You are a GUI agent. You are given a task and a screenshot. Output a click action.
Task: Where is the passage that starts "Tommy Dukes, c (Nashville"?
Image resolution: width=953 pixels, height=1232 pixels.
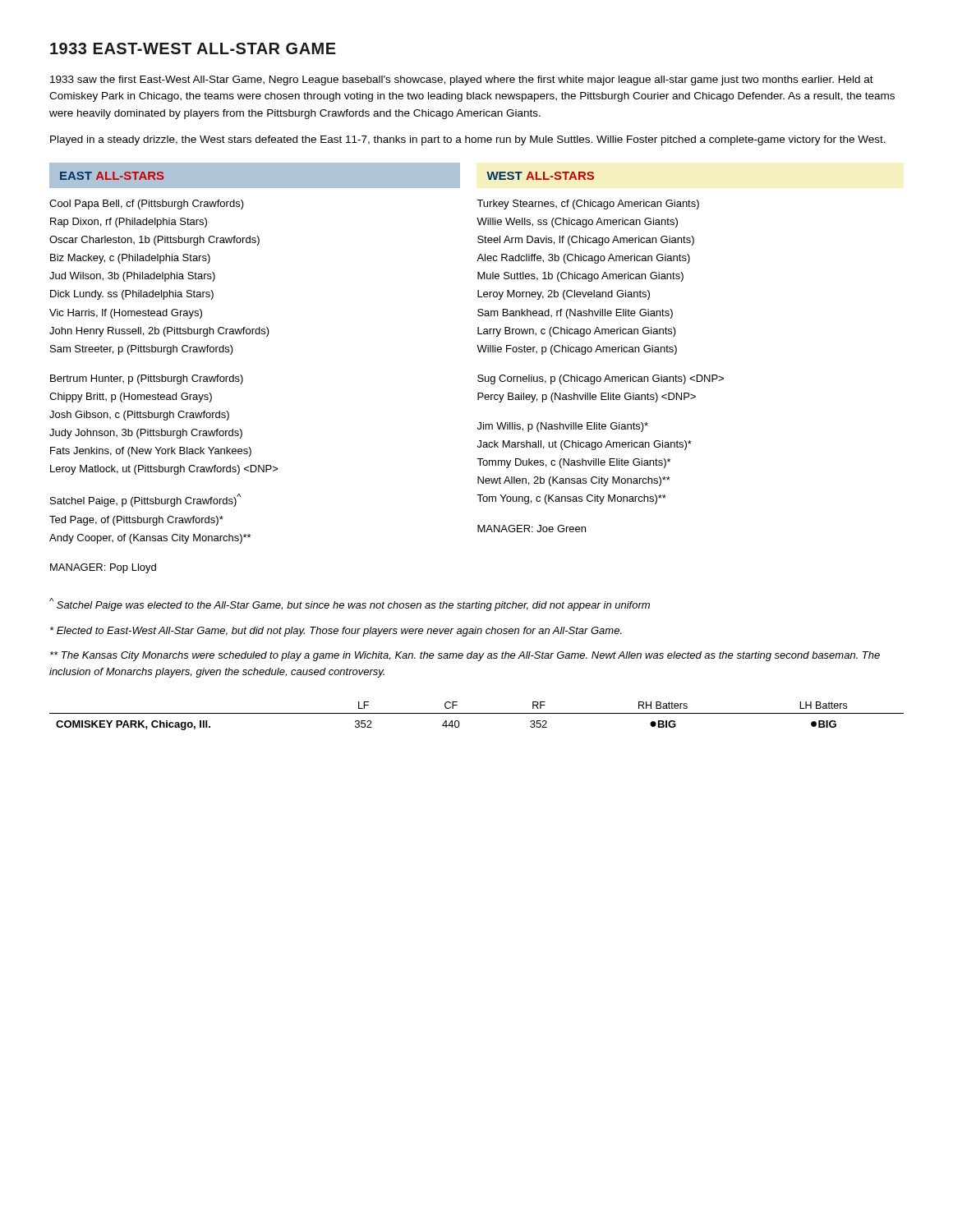coord(574,462)
